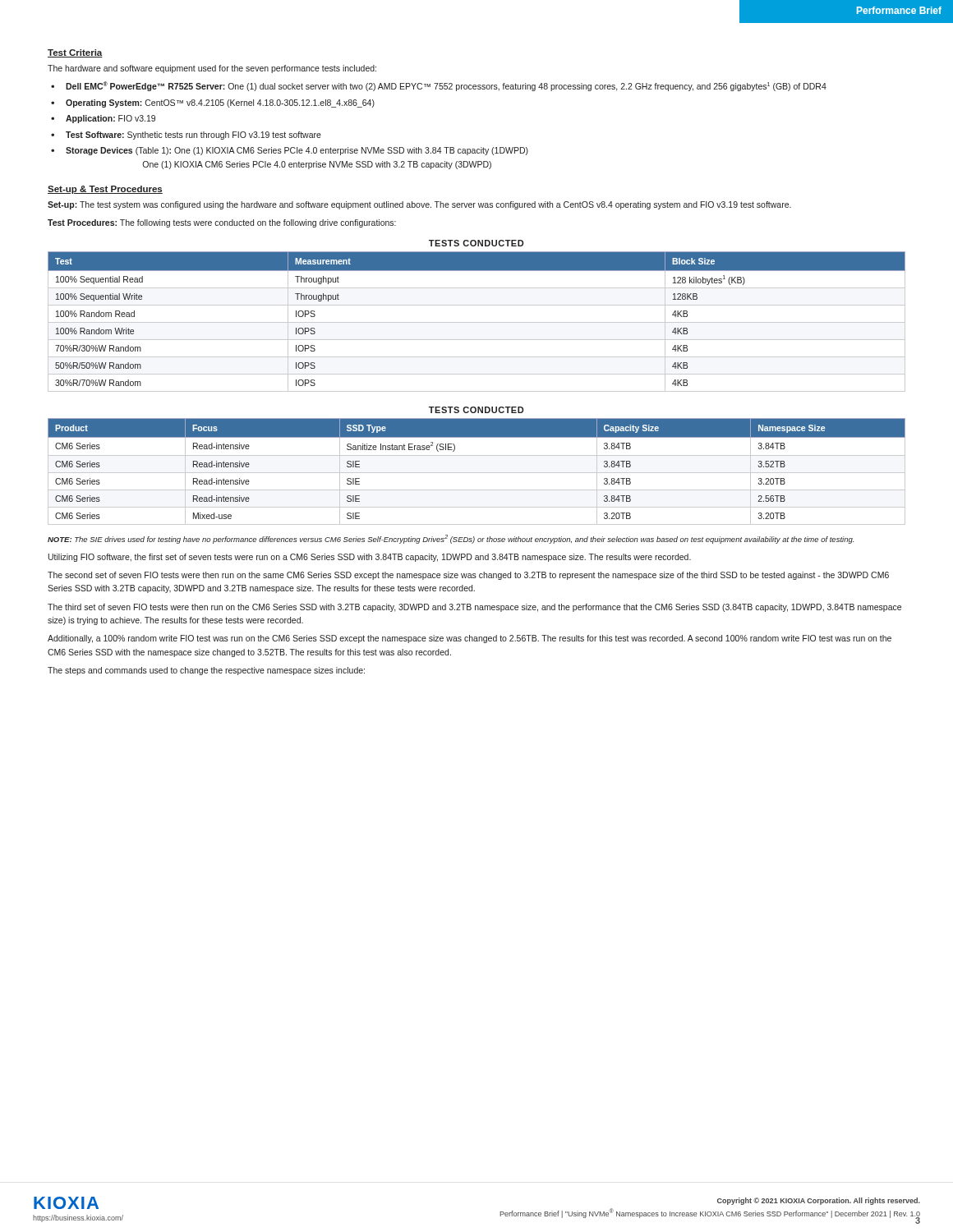Navigate to the block starting "Test Criteria"
Image resolution: width=953 pixels, height=1232 pixels.
pyautogui.click(x=75, y=53)
